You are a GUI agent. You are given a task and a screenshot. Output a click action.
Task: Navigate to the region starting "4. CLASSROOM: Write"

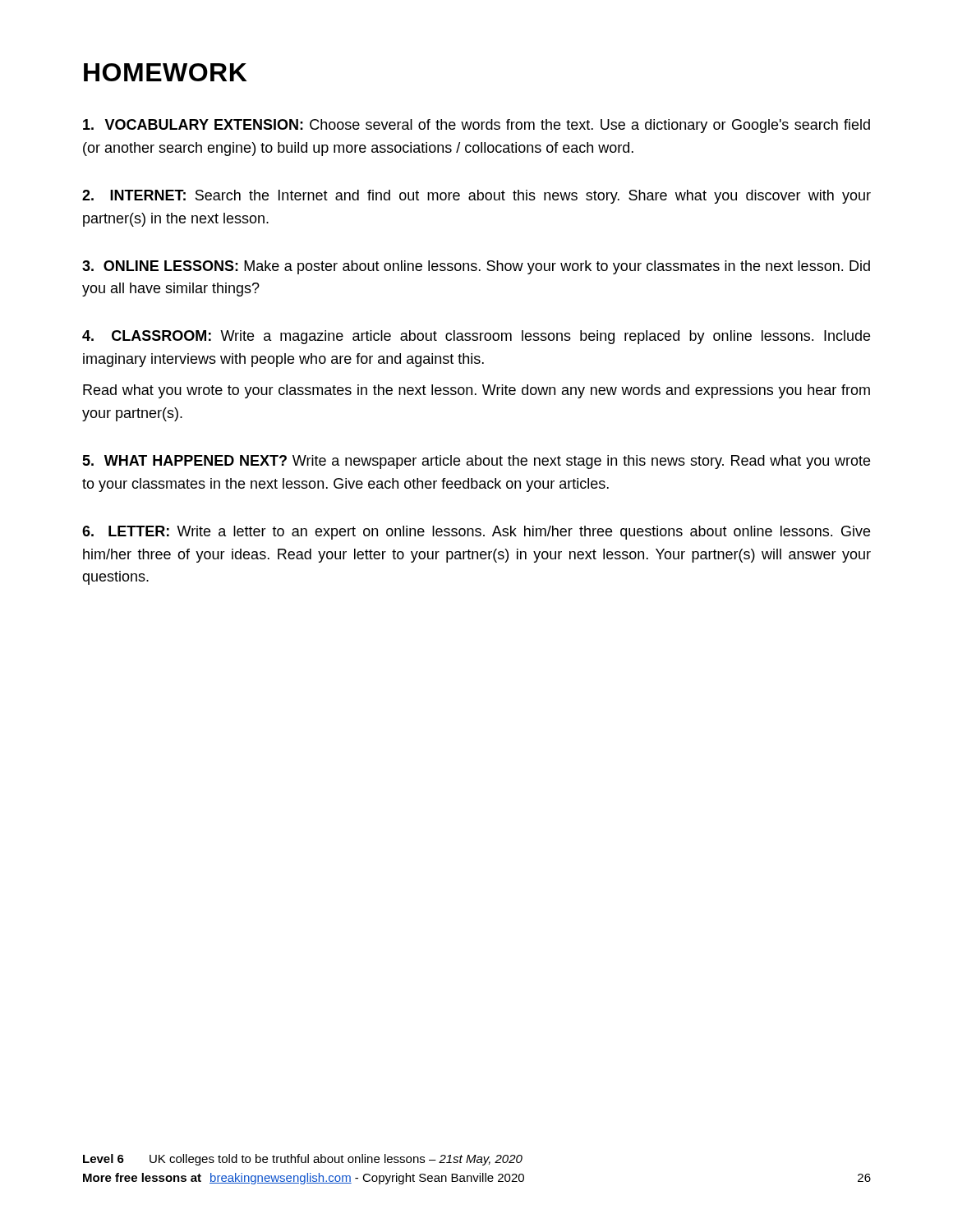(x=476, y=375)
